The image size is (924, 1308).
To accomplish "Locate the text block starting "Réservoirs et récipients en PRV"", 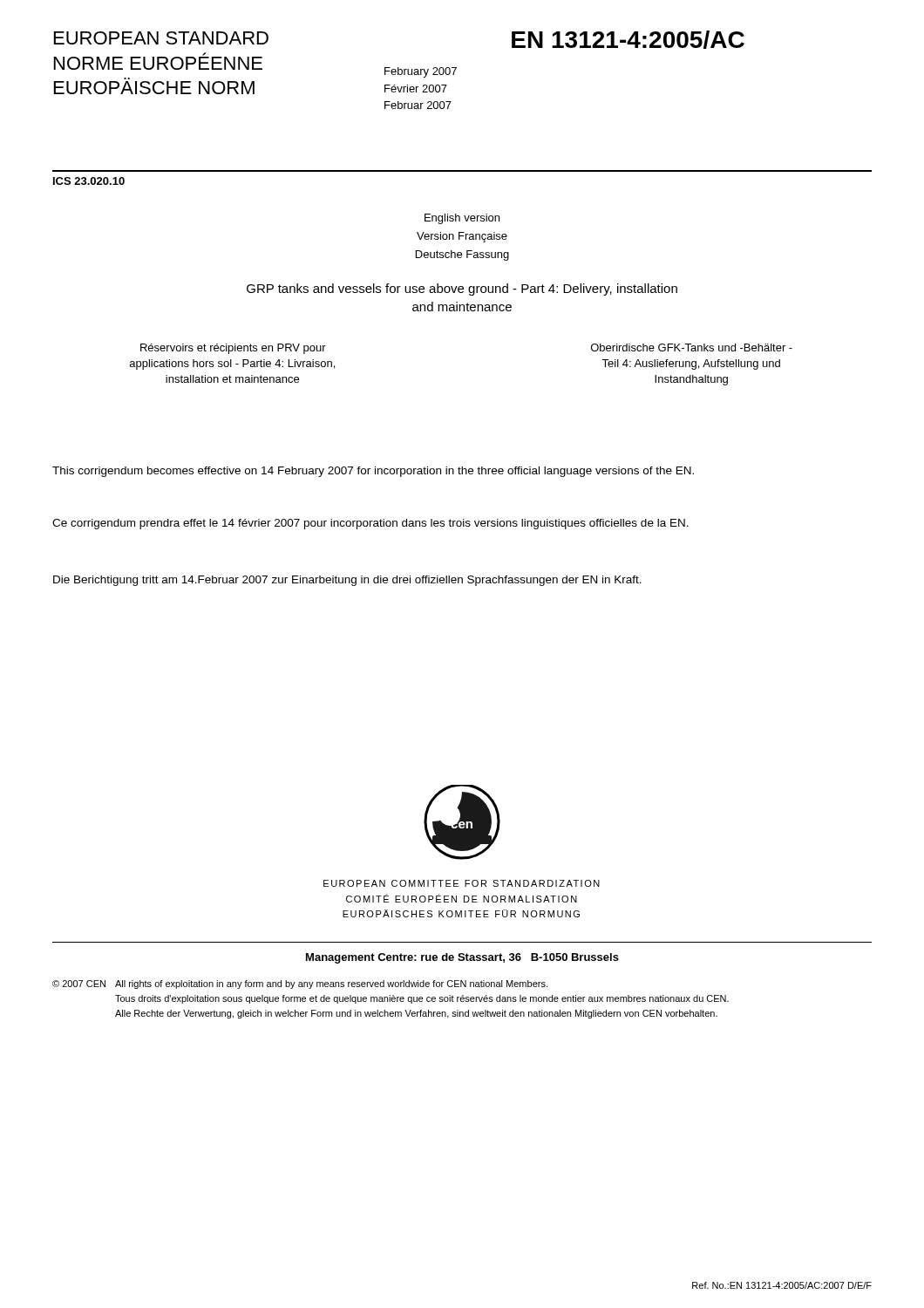I will click(x=233, y=363).
